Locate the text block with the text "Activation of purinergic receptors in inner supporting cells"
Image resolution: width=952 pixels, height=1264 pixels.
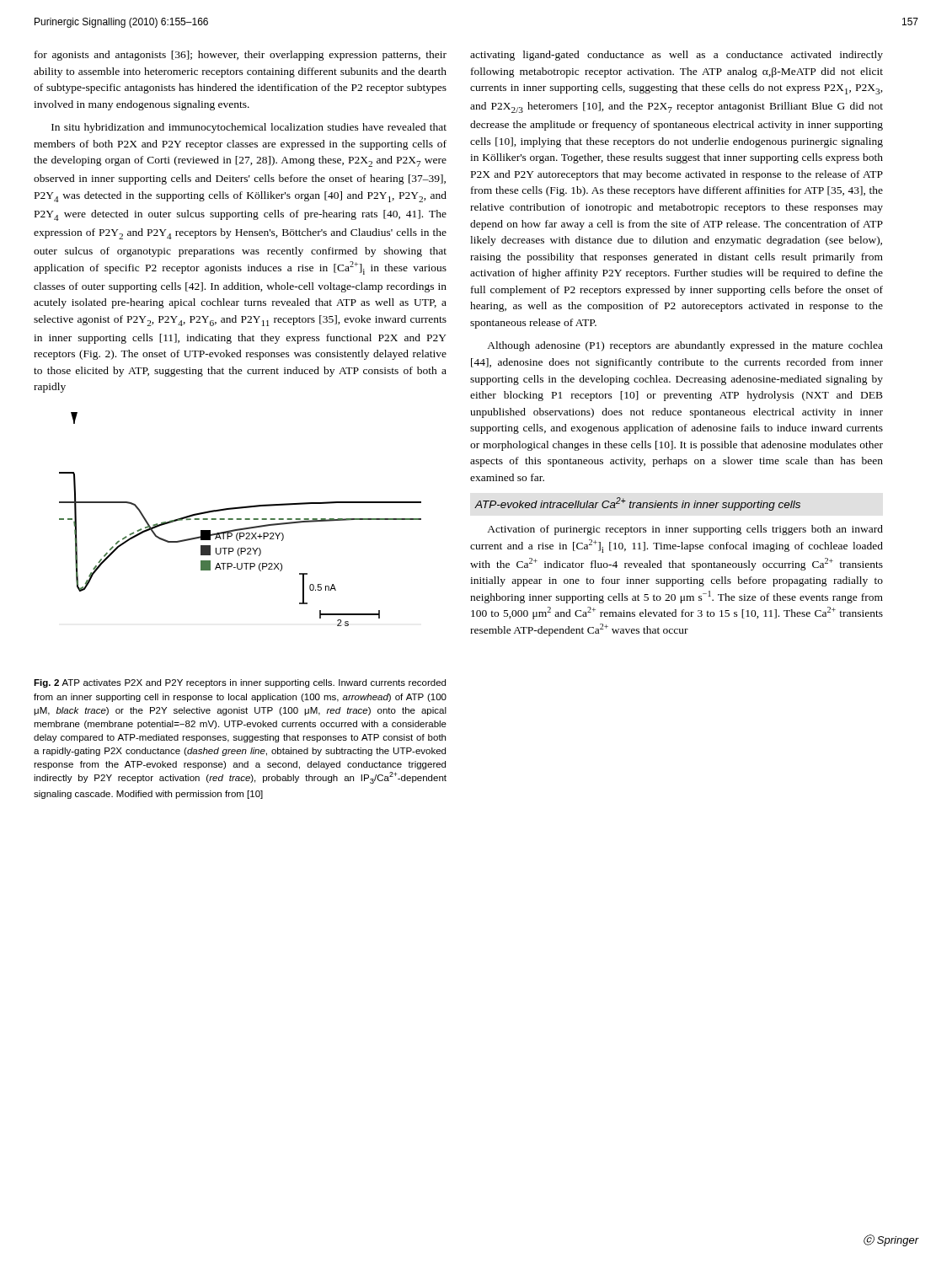[x=676, y=580]
